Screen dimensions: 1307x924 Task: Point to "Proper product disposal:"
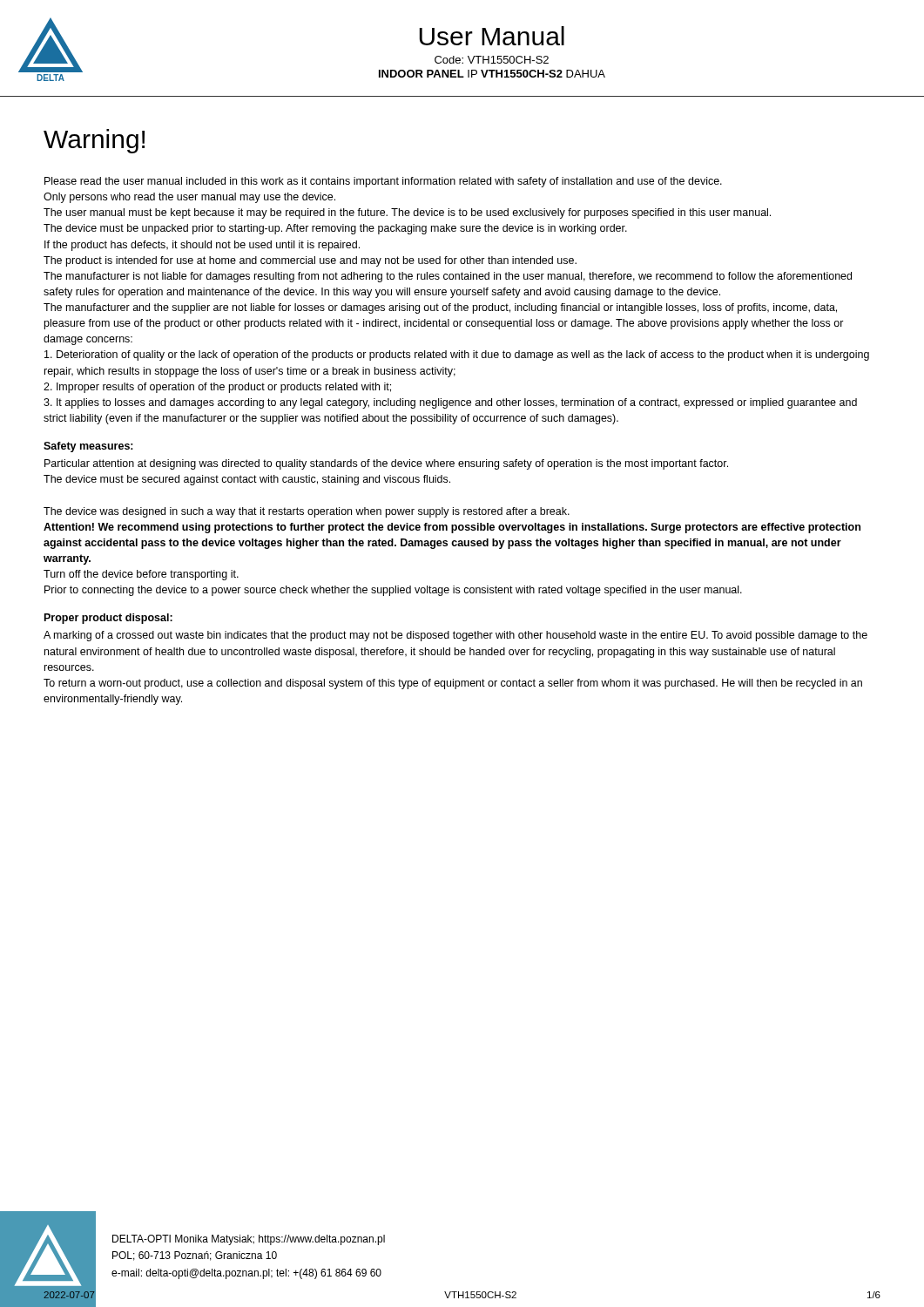[108, 618]
